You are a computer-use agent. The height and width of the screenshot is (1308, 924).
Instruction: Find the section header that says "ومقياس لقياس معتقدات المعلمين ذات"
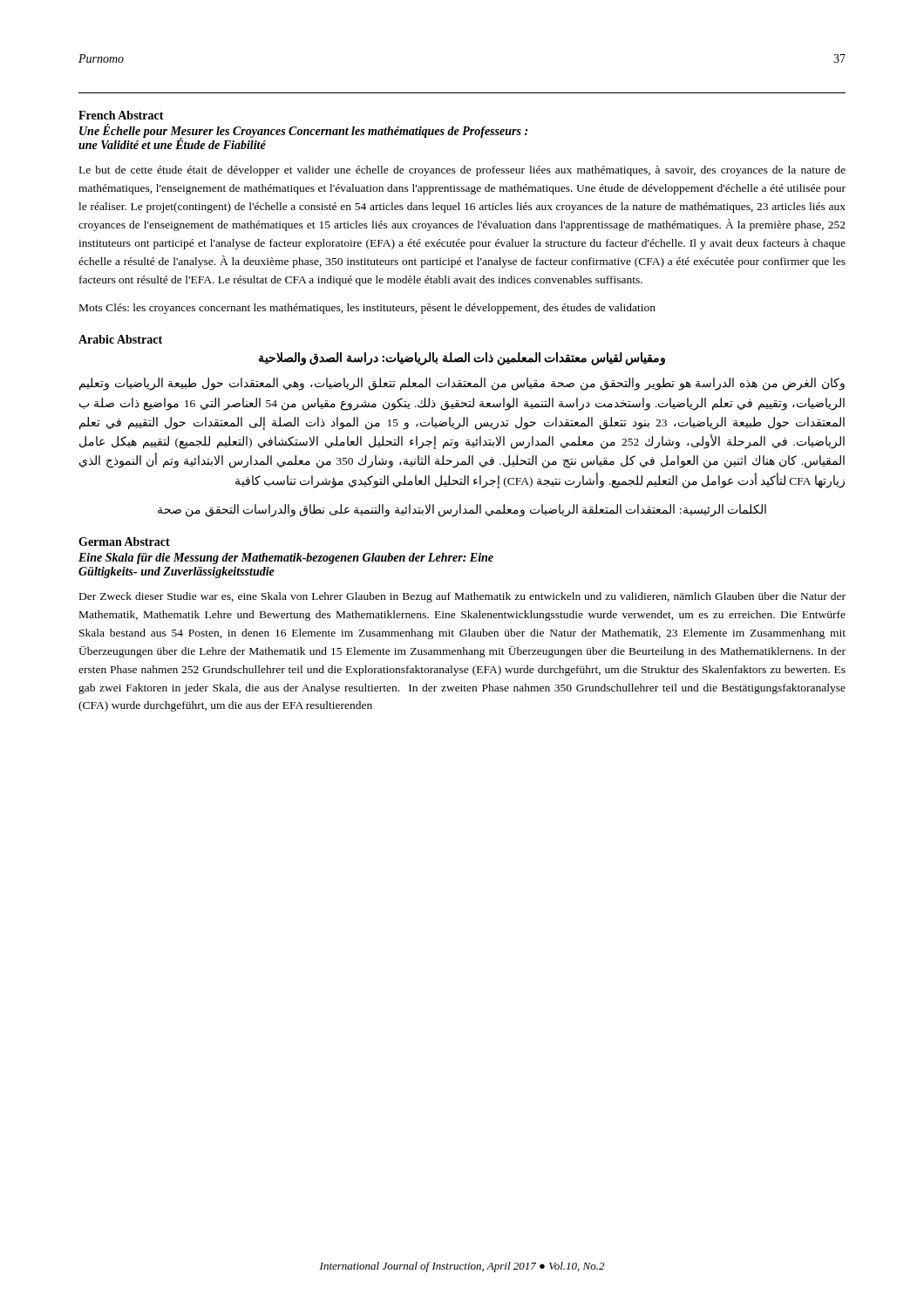[x=462, y=358]
